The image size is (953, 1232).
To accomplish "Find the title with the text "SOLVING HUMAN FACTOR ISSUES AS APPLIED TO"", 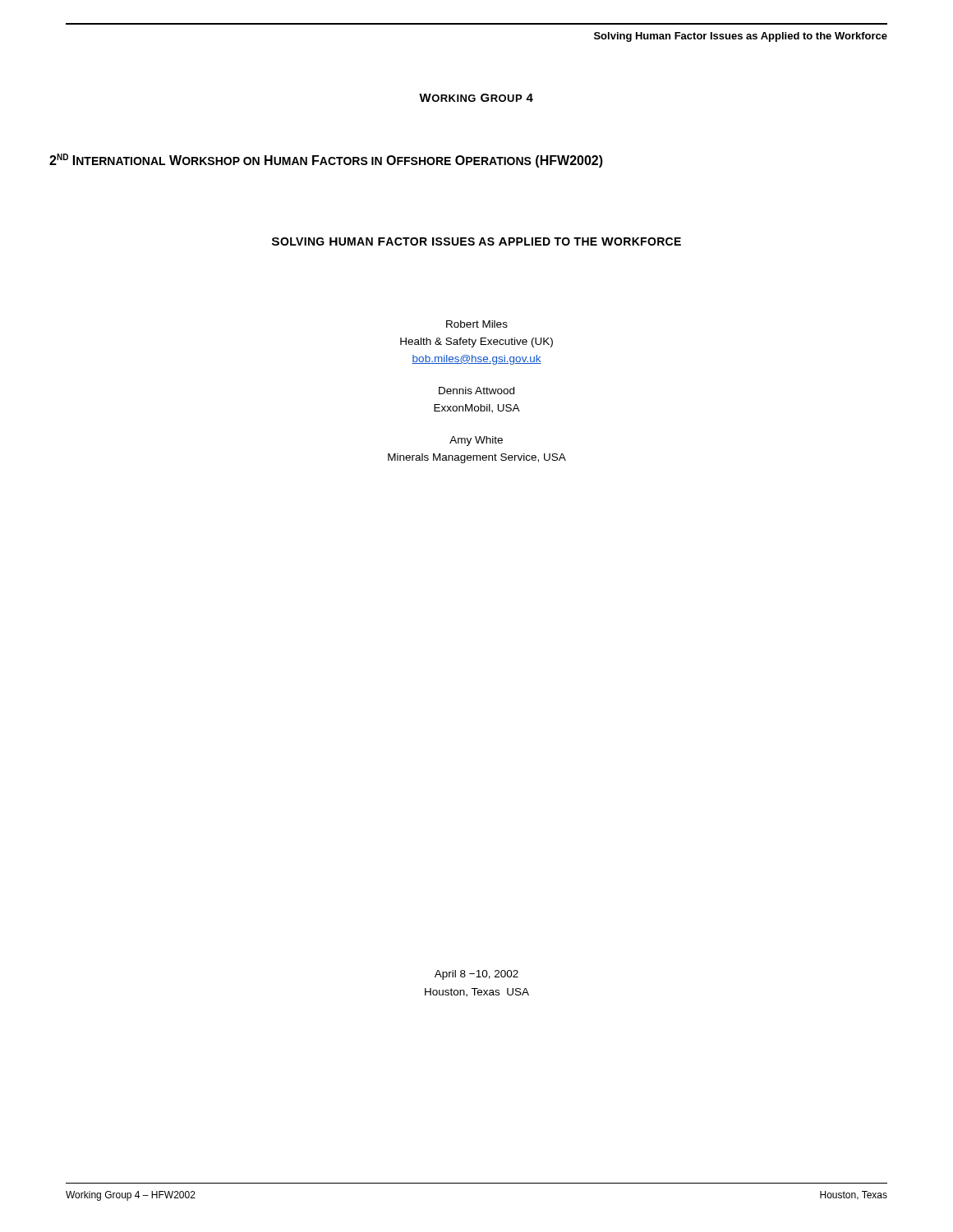I will pos(476,241).
